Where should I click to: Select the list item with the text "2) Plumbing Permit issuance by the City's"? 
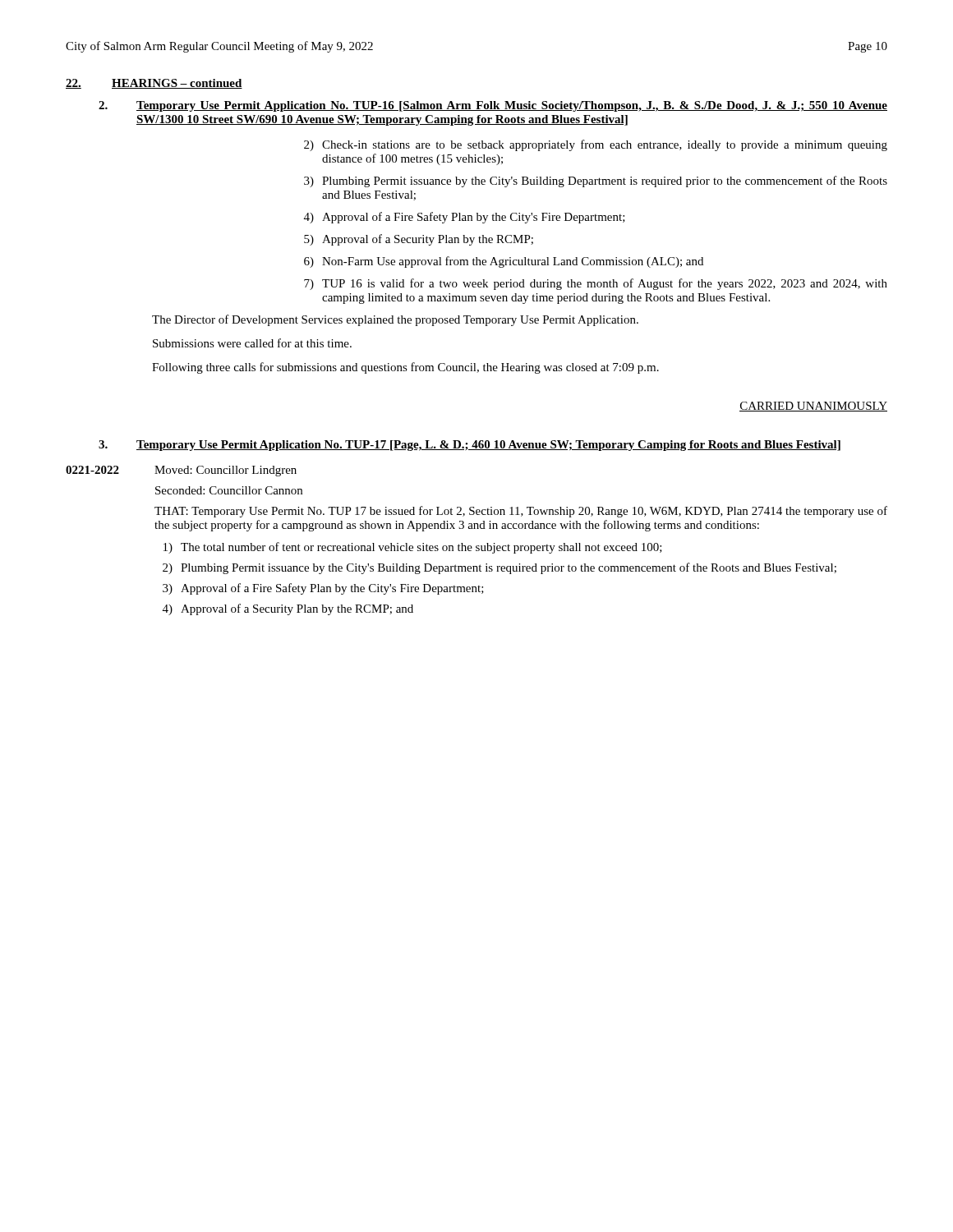coord(496,568)
